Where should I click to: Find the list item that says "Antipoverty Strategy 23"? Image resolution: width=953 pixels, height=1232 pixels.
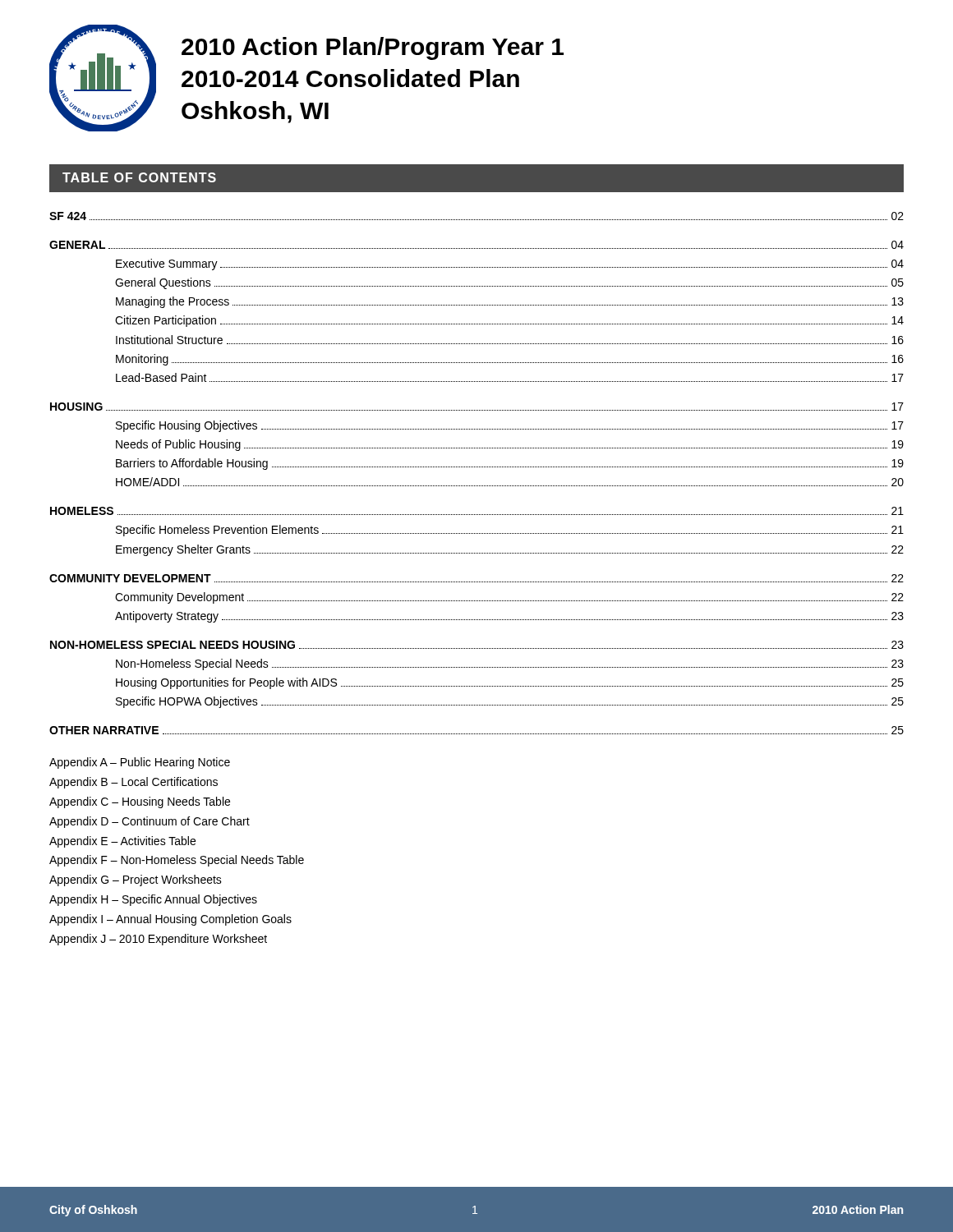509,616
